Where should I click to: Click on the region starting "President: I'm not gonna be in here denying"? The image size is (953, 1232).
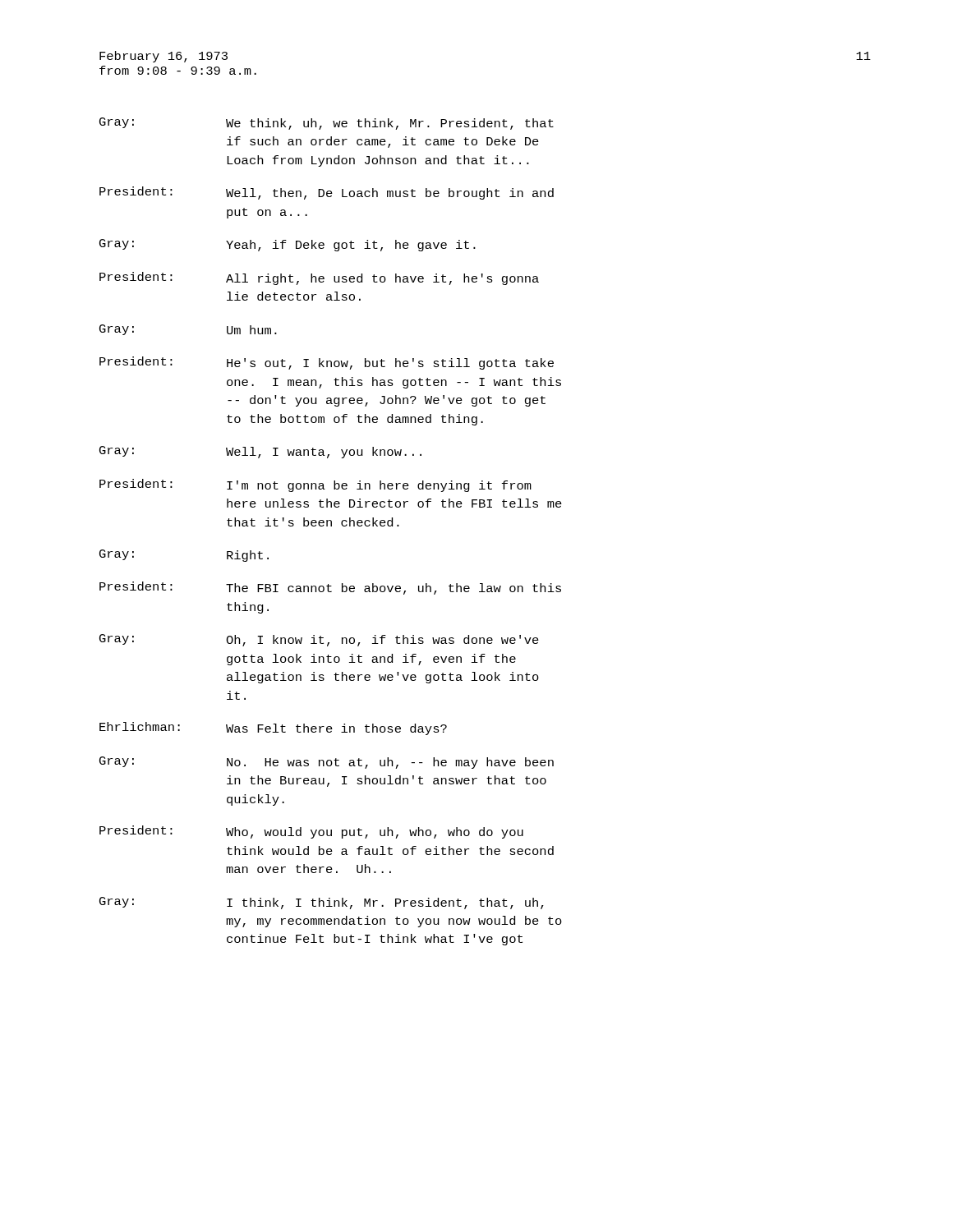point(485,505)
